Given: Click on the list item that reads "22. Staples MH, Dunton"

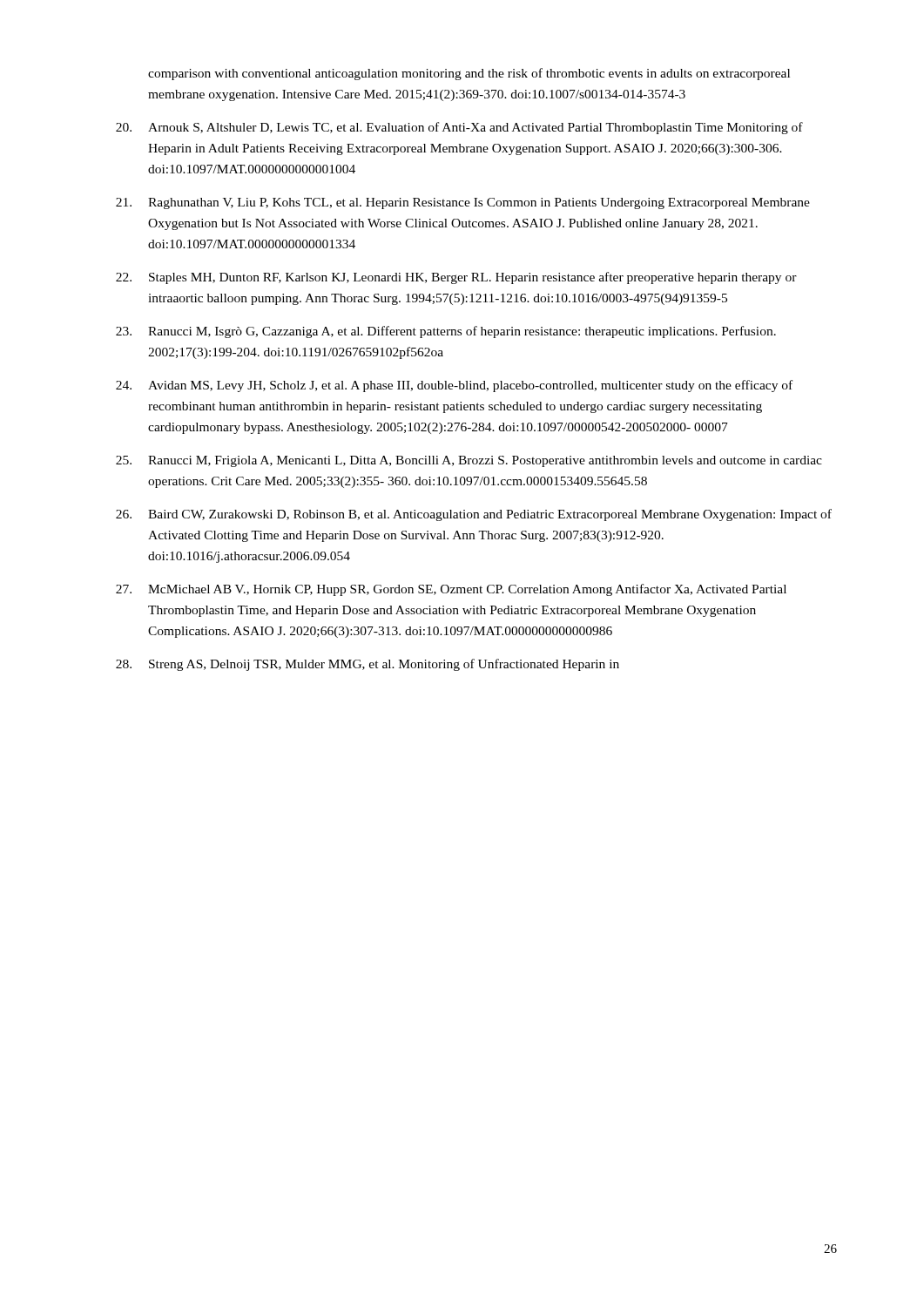Looking at the screenshot, I should pos(462,288).
